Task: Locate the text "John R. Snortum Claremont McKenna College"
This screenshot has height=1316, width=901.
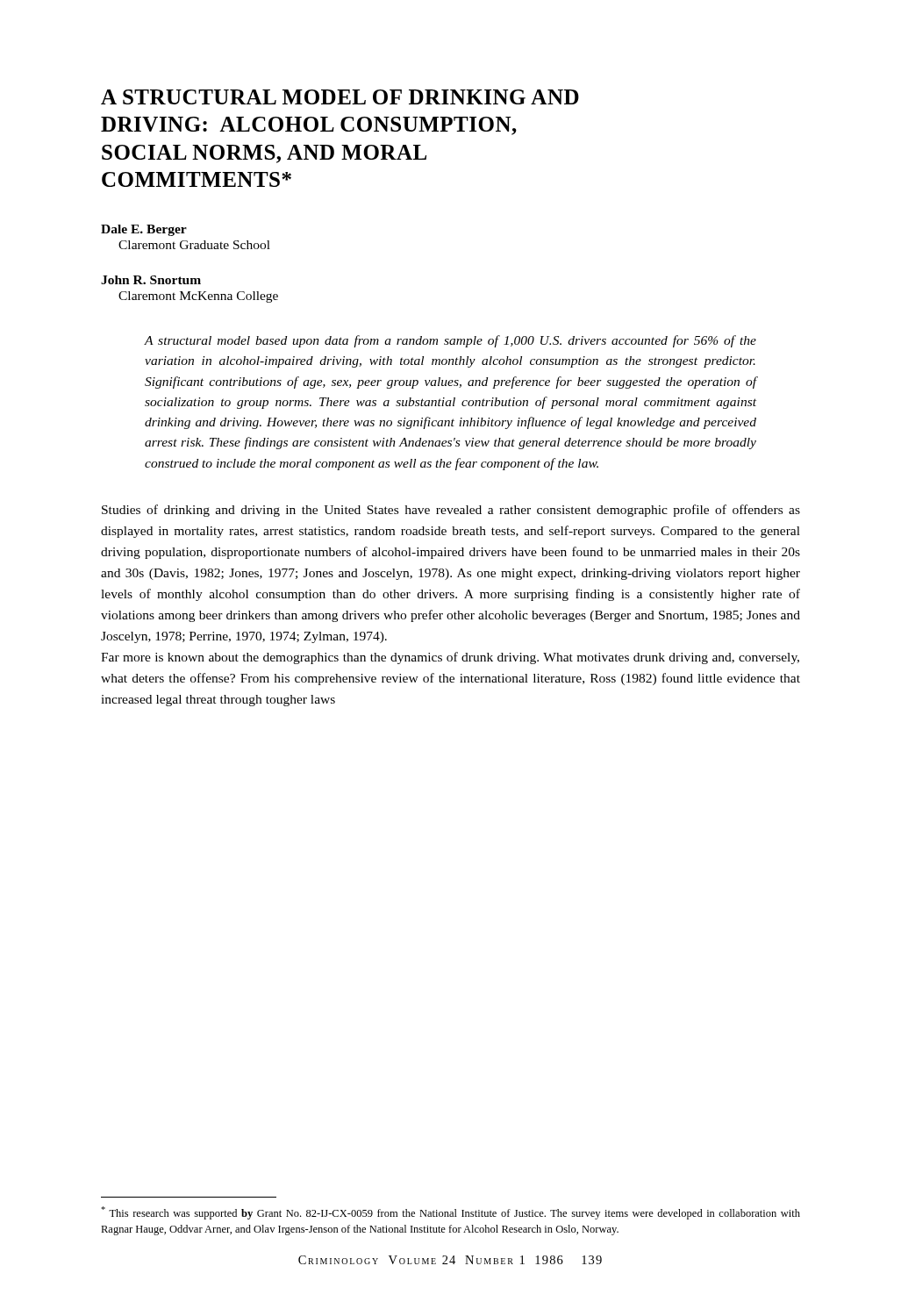Action: coord(151,280)
